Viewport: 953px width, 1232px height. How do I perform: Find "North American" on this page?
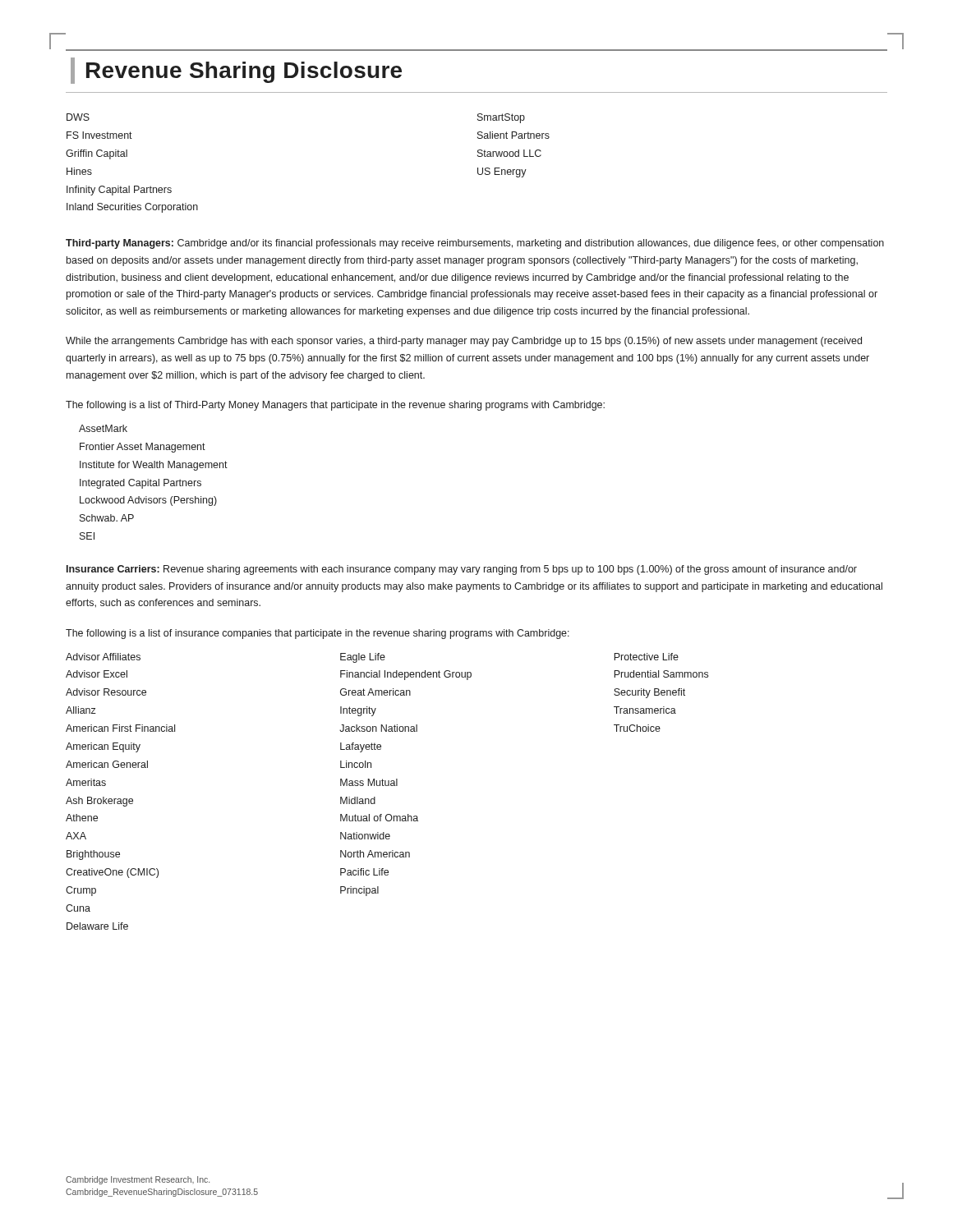(375, 854)
